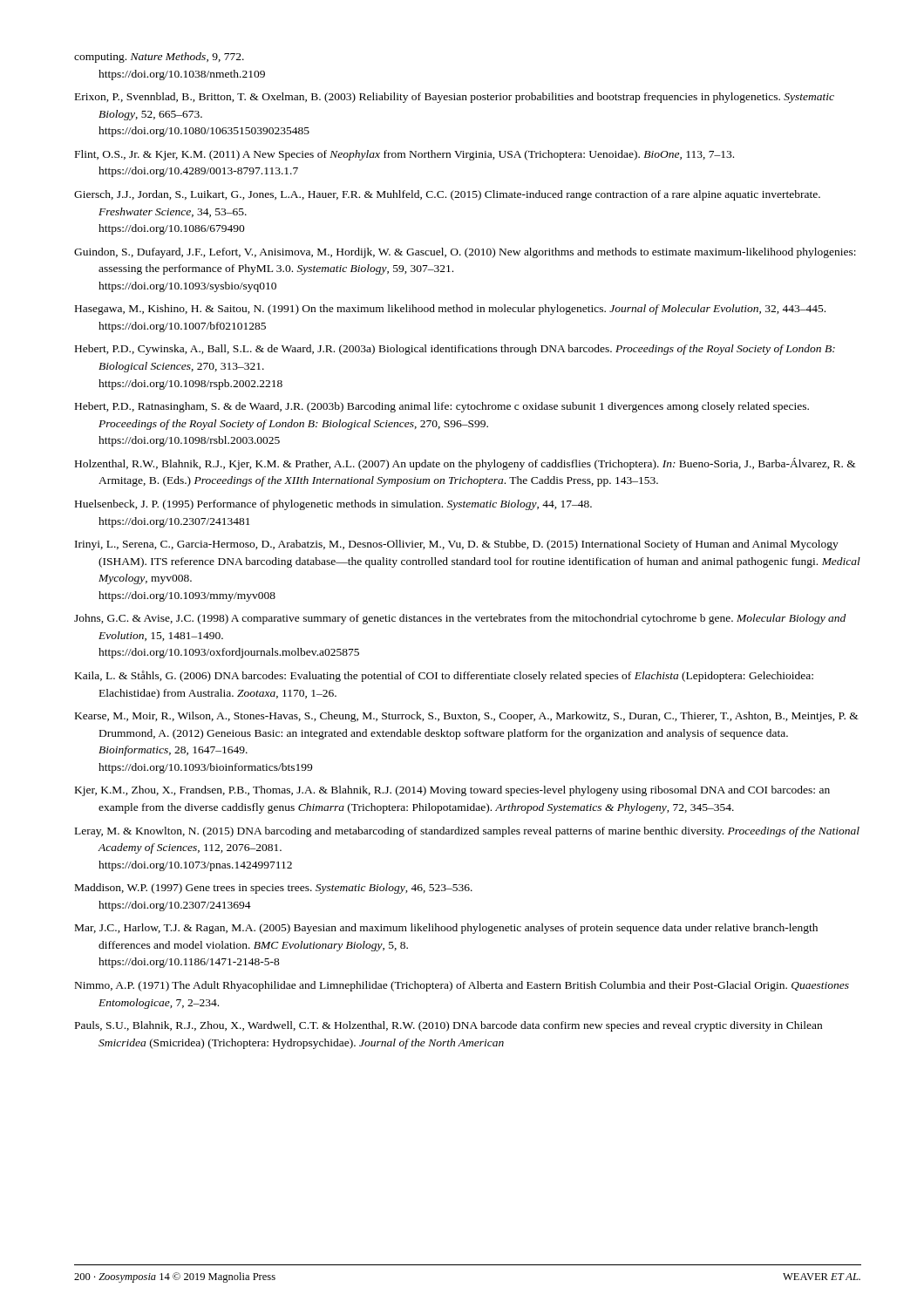The height and width of the screenshot is (1308, 924).
Task: Where is the passage that starts "Maddison, W.P. (1997) Gene trees in"?
Action: coord(468,897)
